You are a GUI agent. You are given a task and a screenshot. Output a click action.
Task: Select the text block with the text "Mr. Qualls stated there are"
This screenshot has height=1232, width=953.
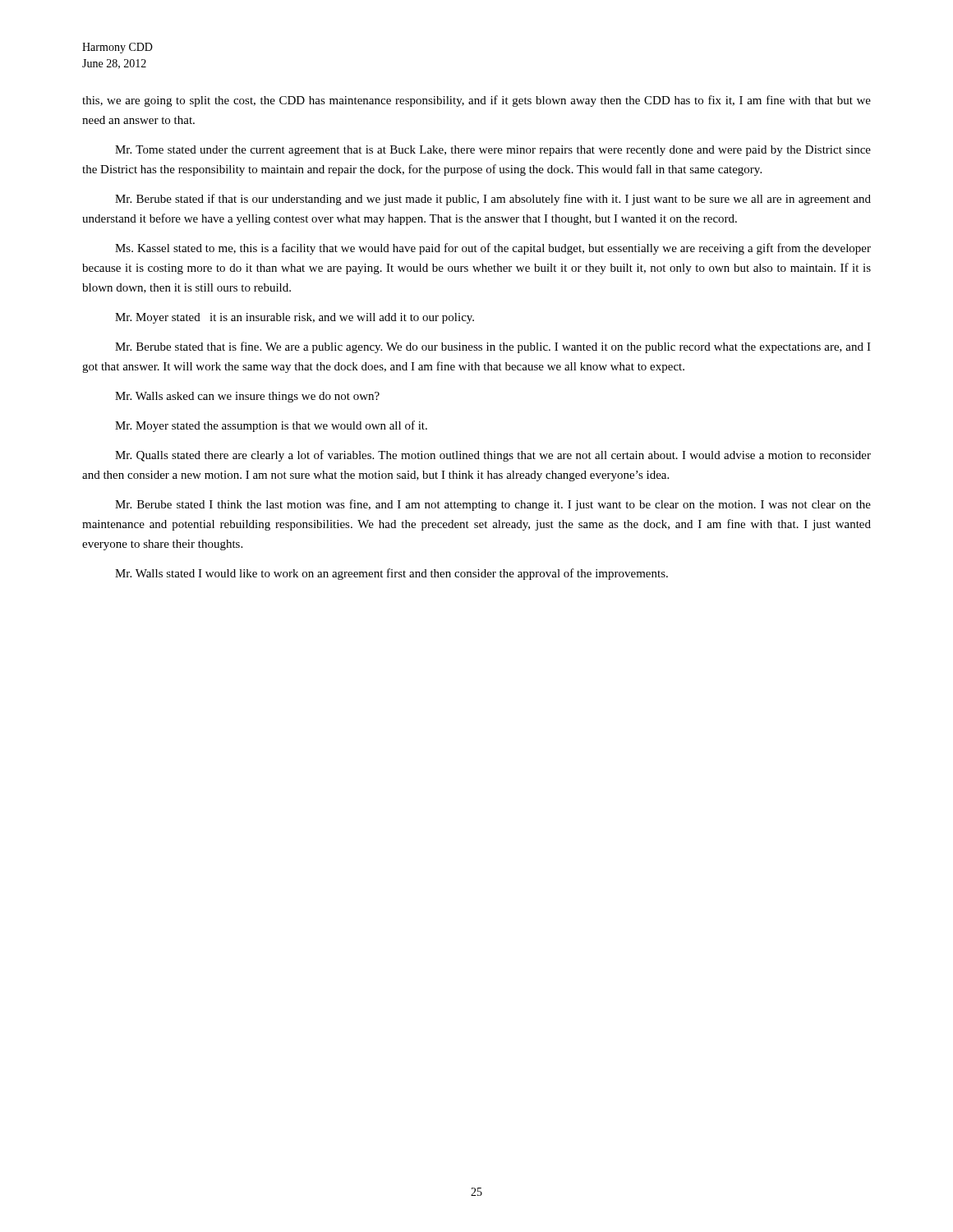(x=476, y=465)
